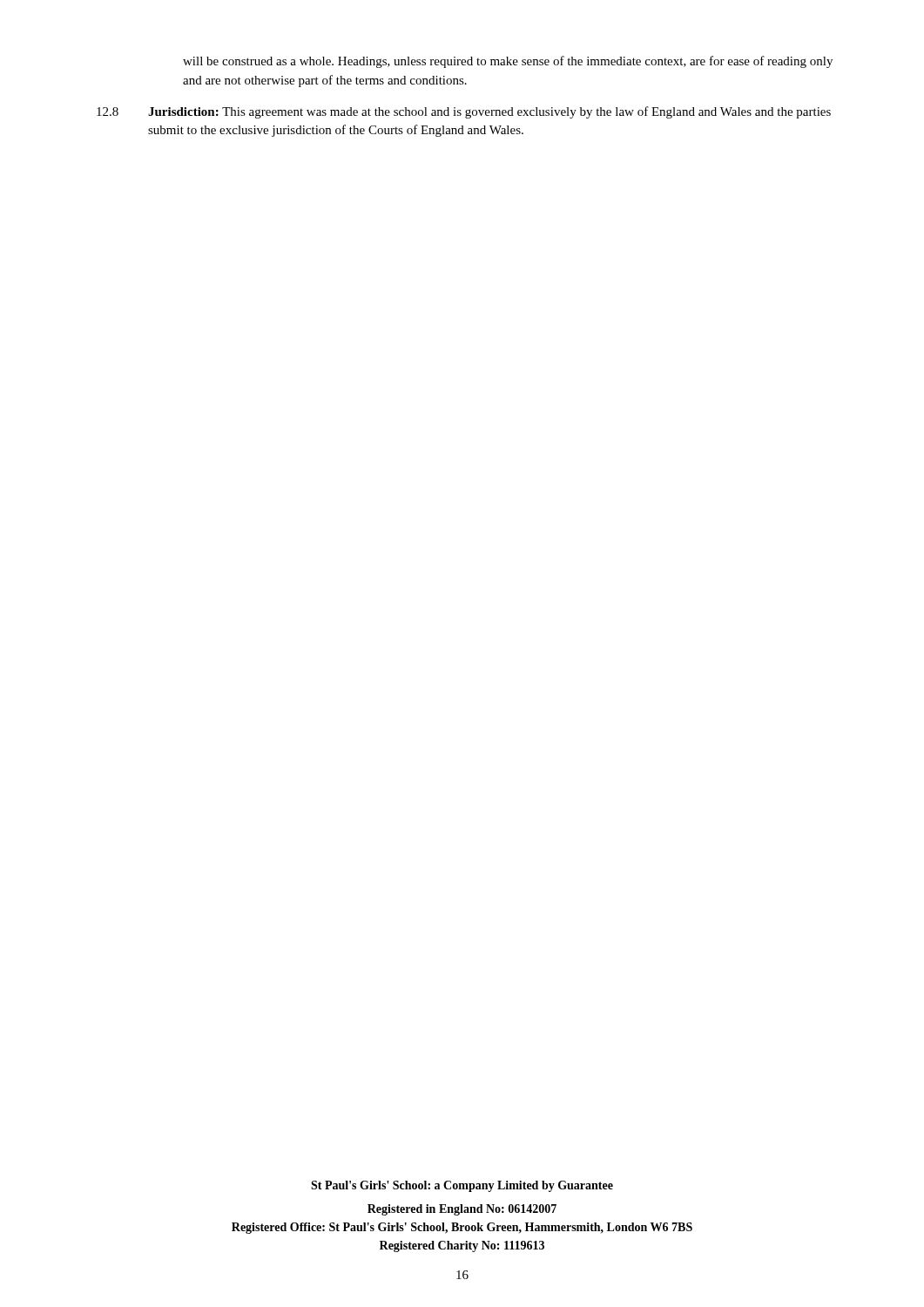
Task: Point to the passage starting "will be construed as a whole."
Action: (508, 70)
